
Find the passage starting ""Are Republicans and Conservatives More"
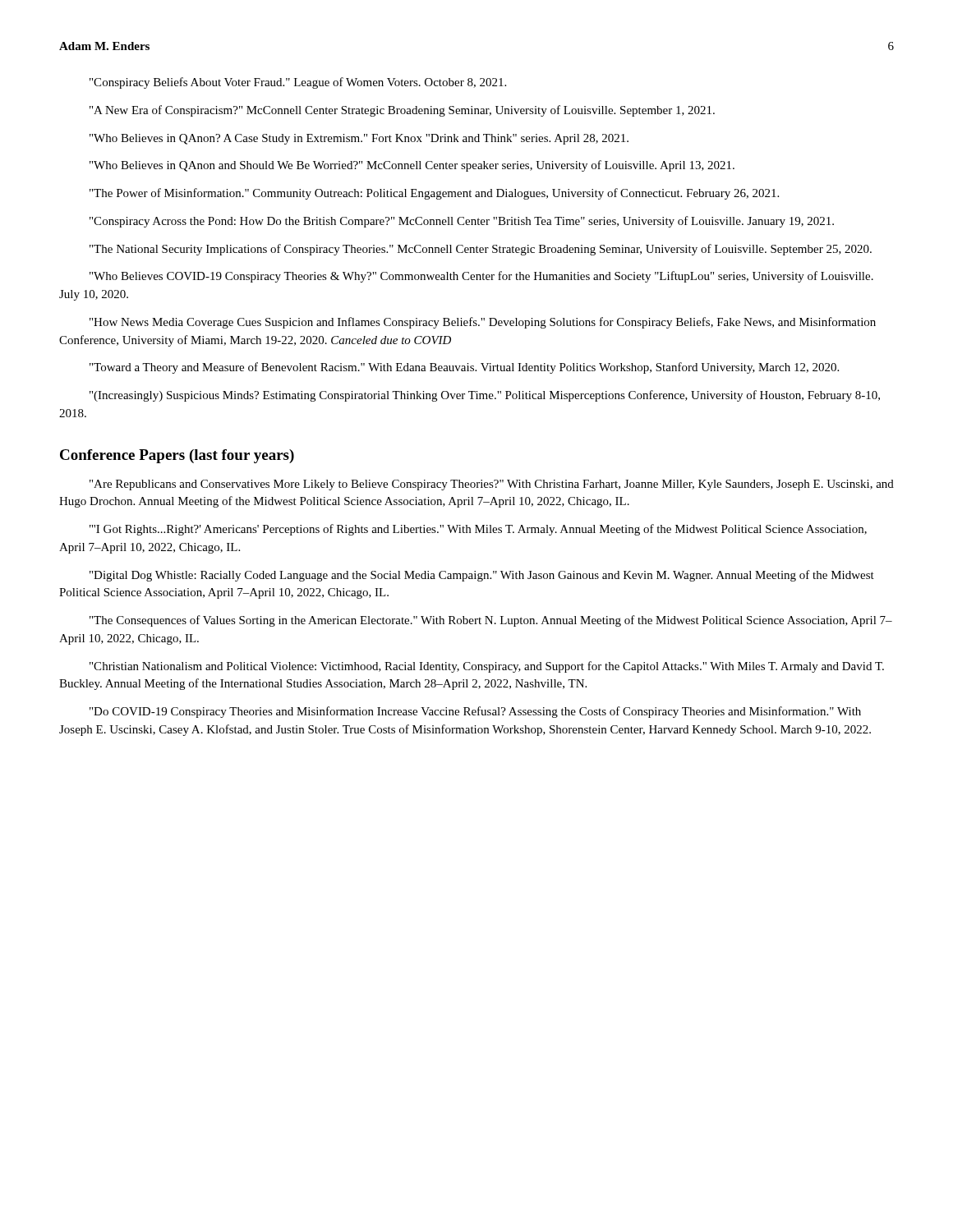point(476,492)
